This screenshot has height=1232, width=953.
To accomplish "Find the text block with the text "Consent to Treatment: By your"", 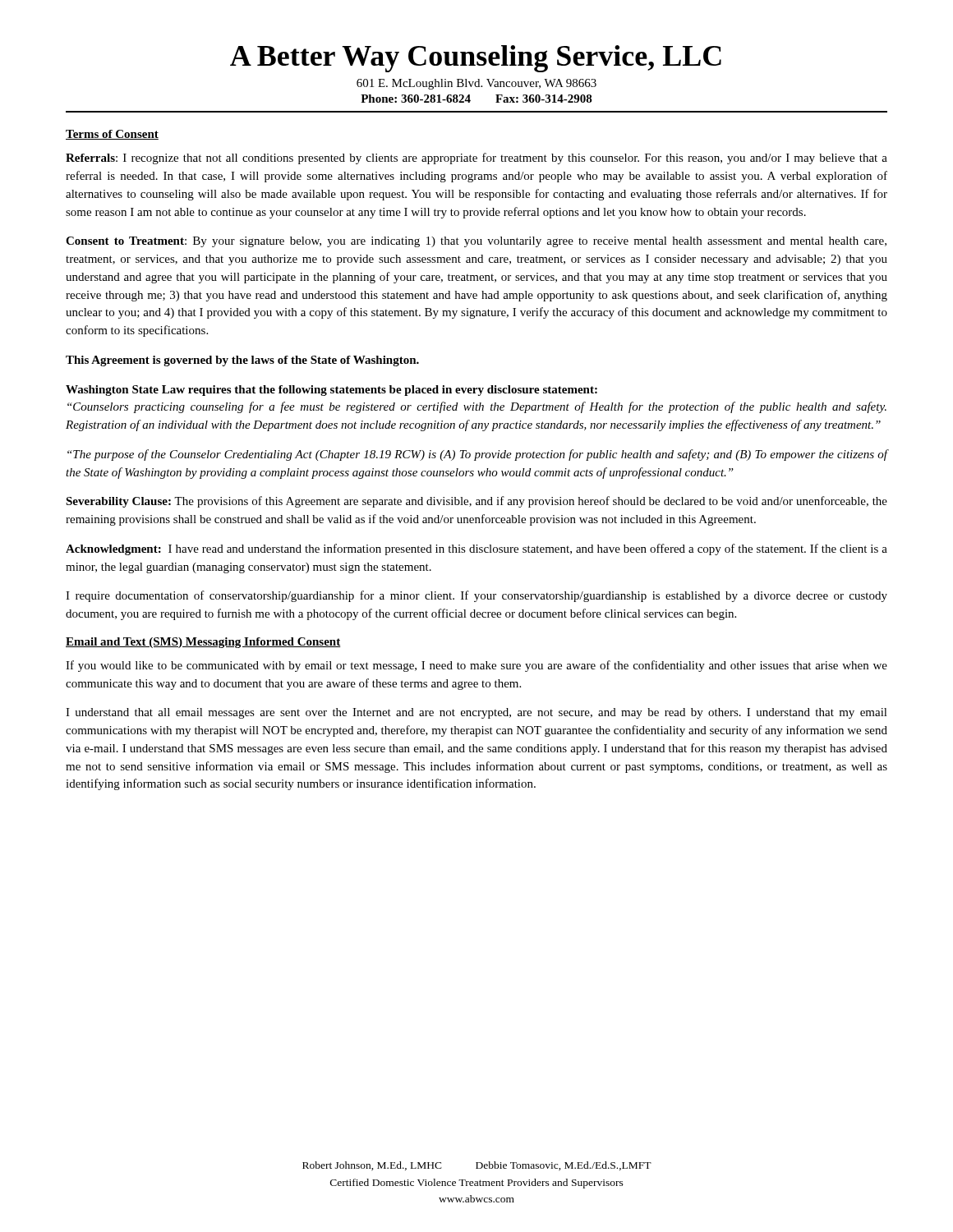I will [x=476, y=286].
